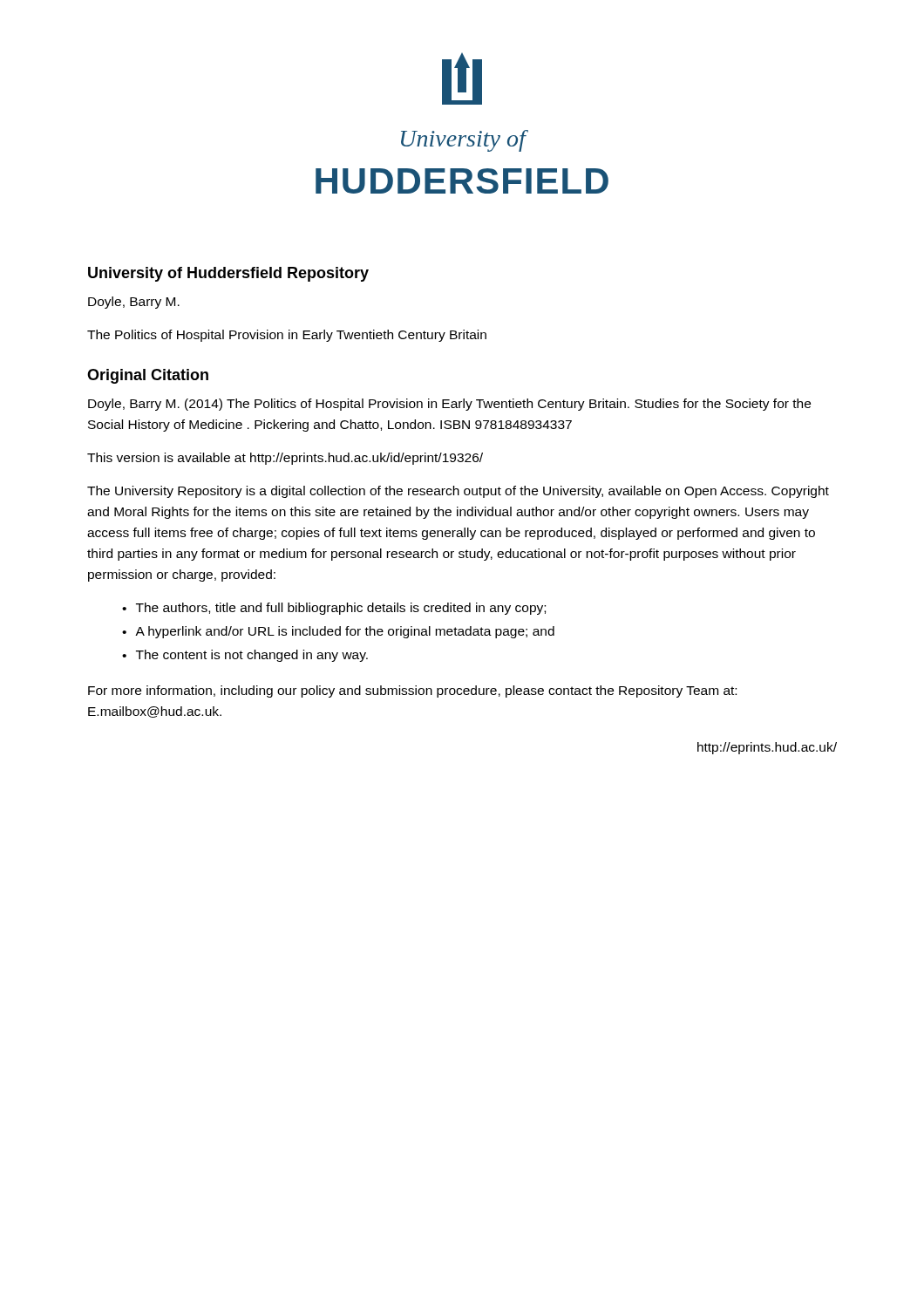Screen dimensions: 1308x924
Task: Click the logo
Action: point(462,122)
